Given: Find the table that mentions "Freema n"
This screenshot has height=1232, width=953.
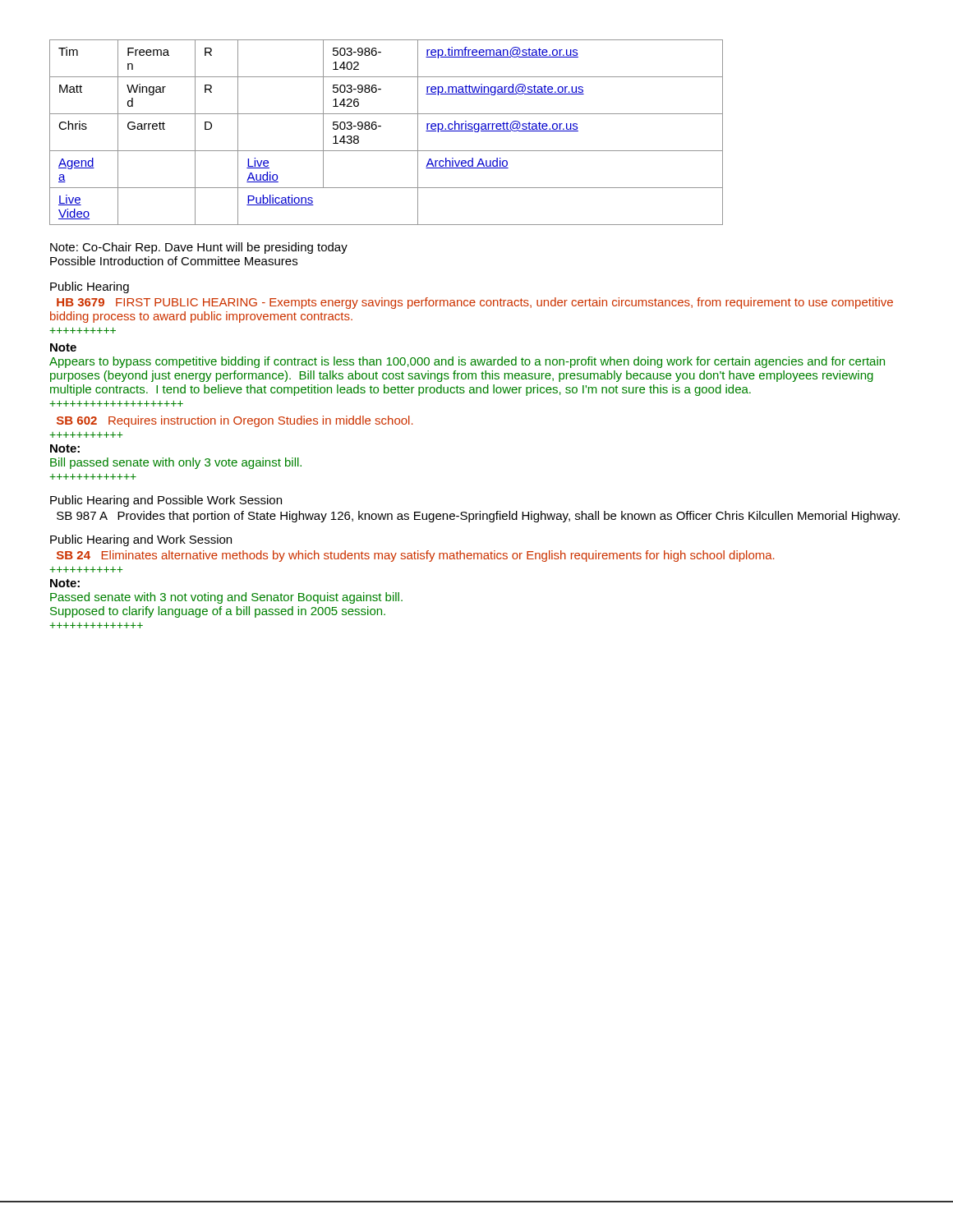Looking at the screenshot, I should (x=476, y=132).
